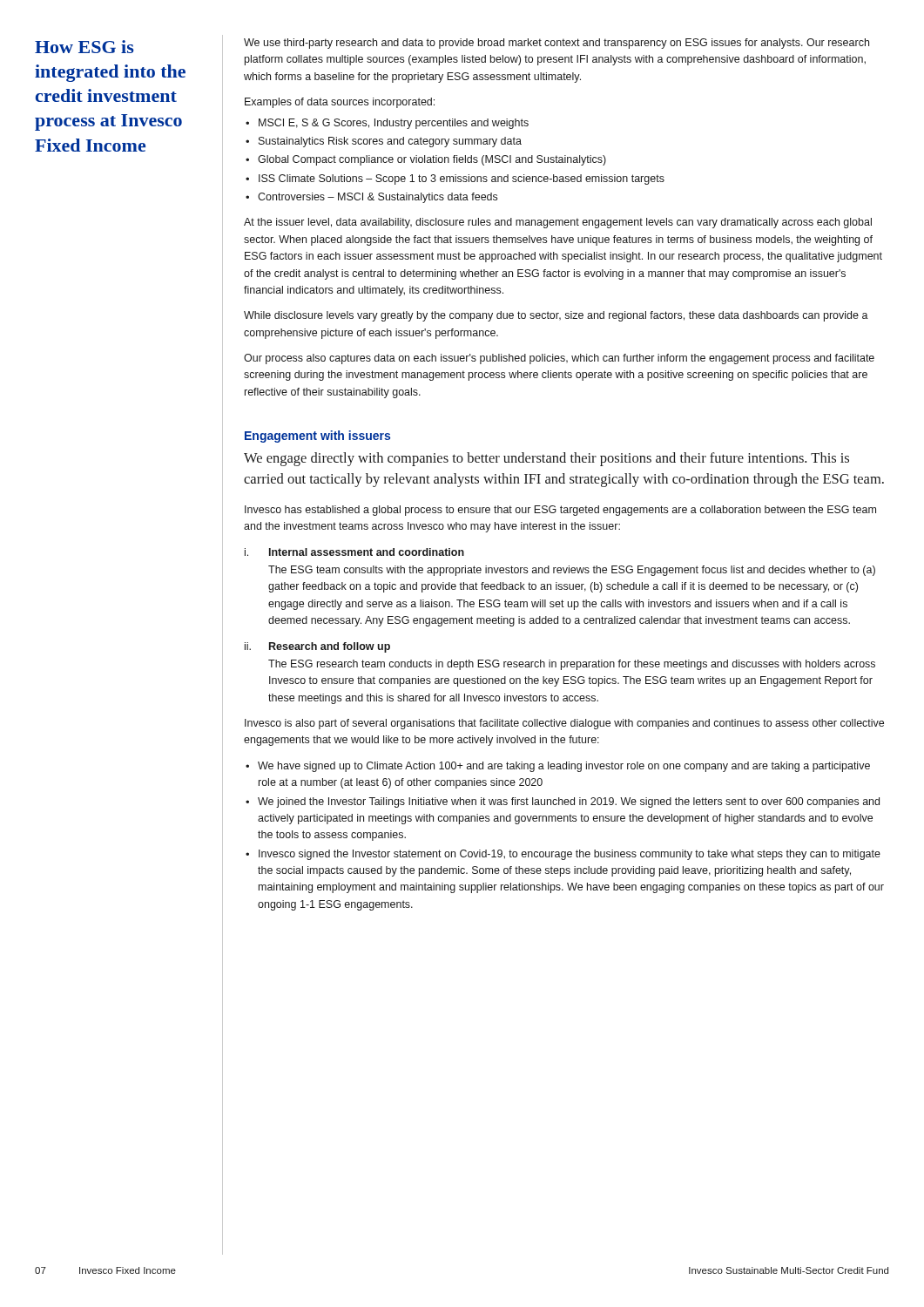Find the text starting "Invesco has established a global process"
The width and height of the screenshot is (924, 1307).
pyautogui.click(x=560, y=518)
